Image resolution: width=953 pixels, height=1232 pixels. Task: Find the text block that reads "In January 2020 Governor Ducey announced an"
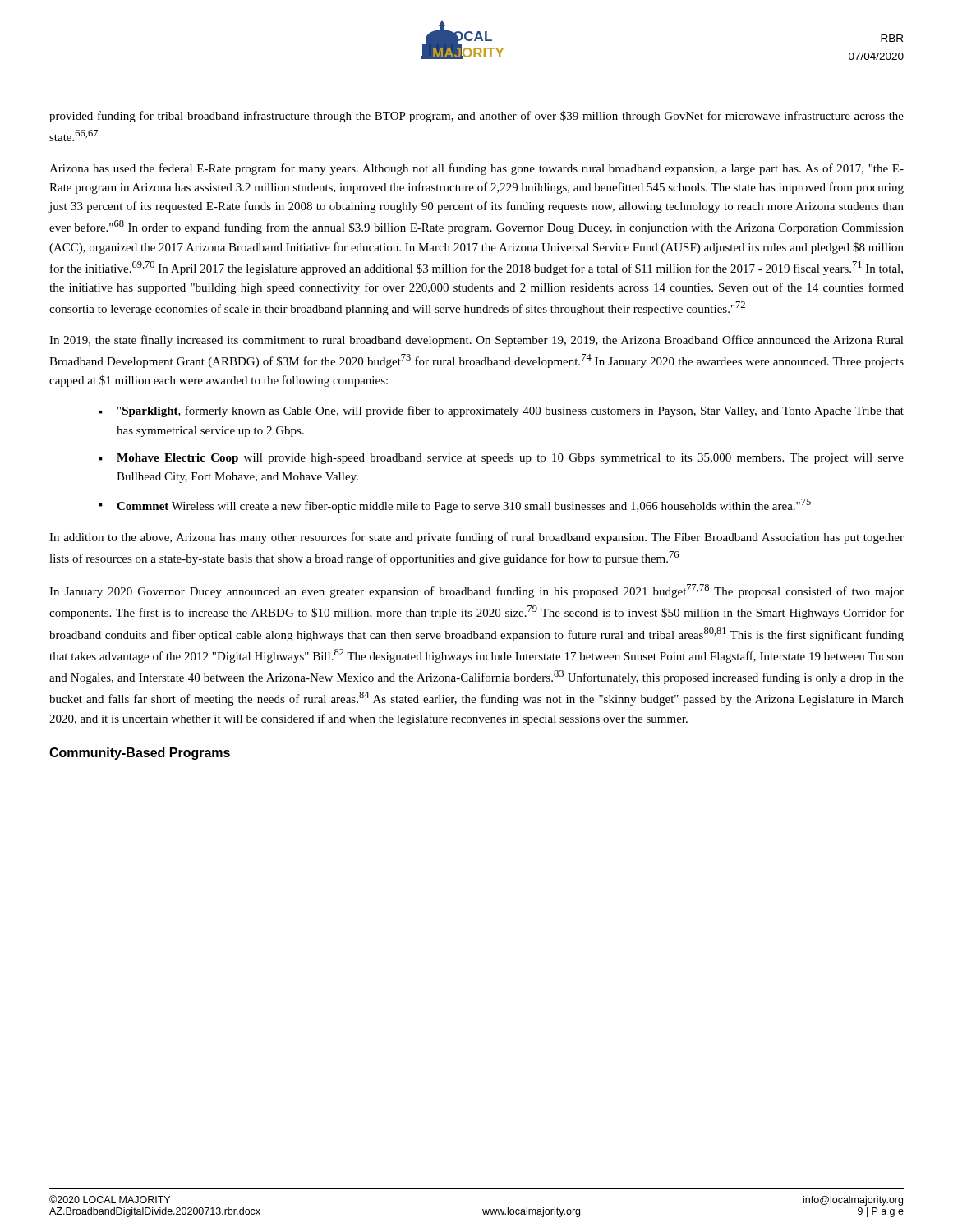coord(476,653)
